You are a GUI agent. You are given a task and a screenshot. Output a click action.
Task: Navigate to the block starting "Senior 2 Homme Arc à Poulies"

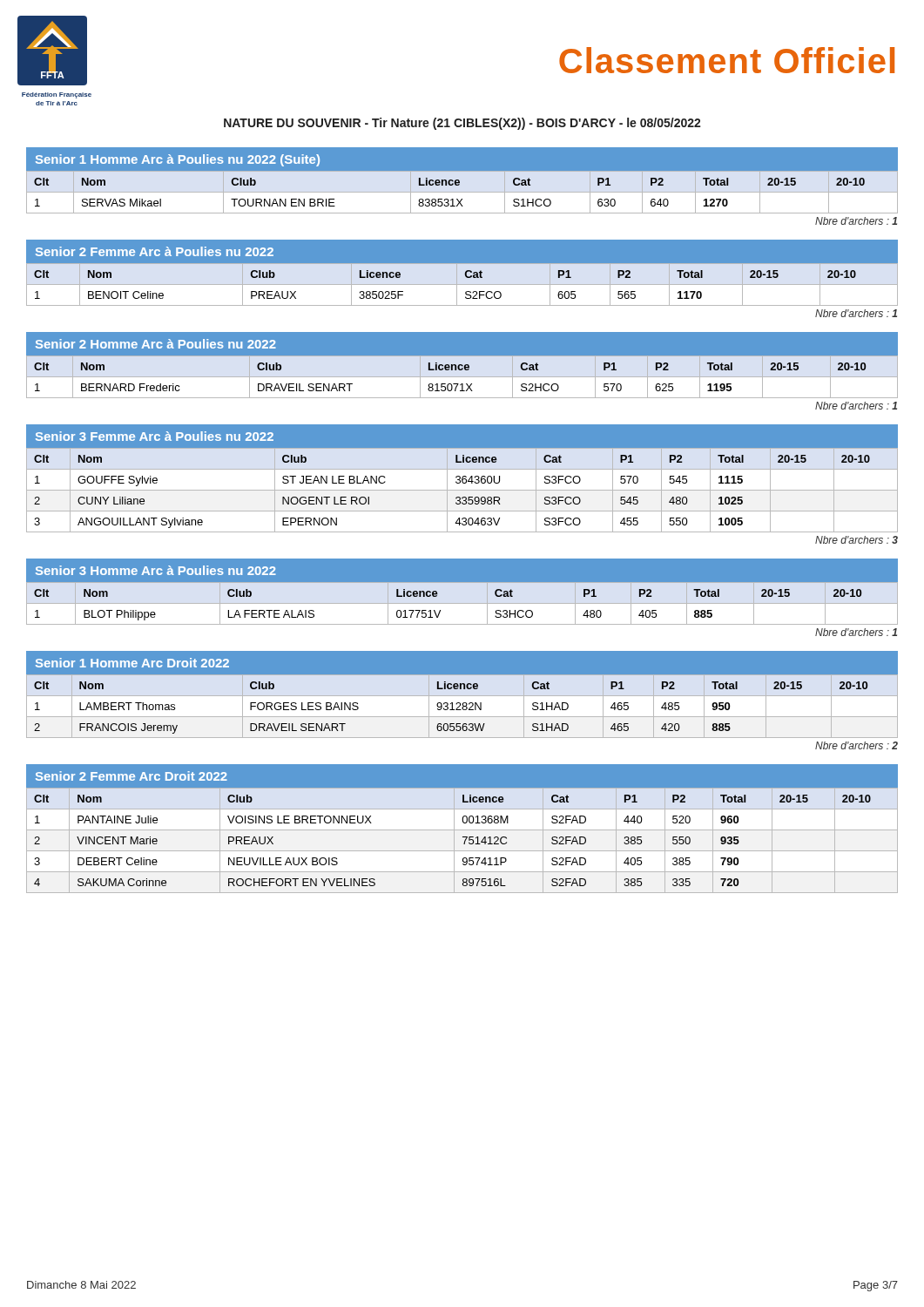155,344
